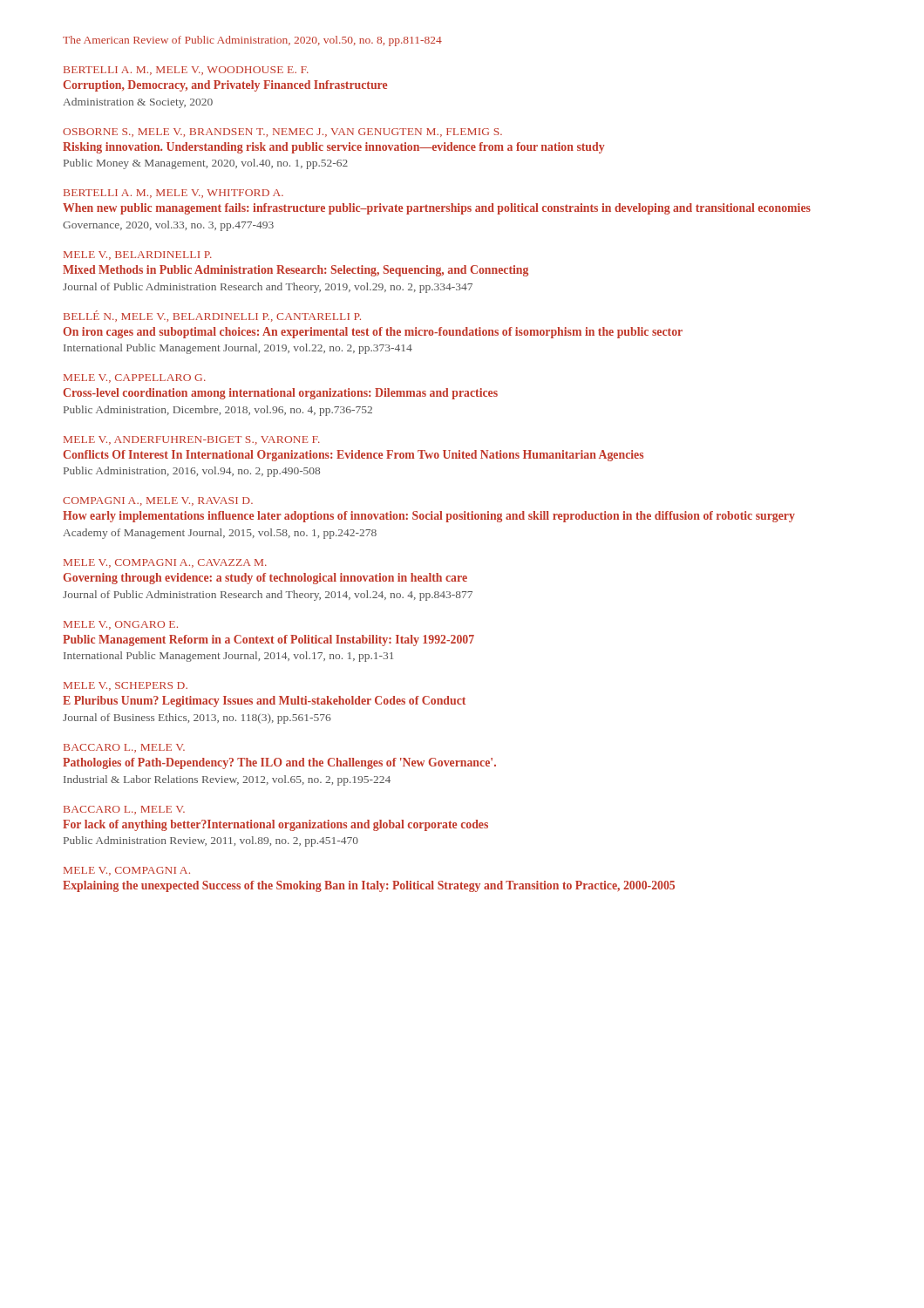Locate the list item that reads "BELLÉ N., MELE V., BELARDINELLI"

[x=462, y=332]
